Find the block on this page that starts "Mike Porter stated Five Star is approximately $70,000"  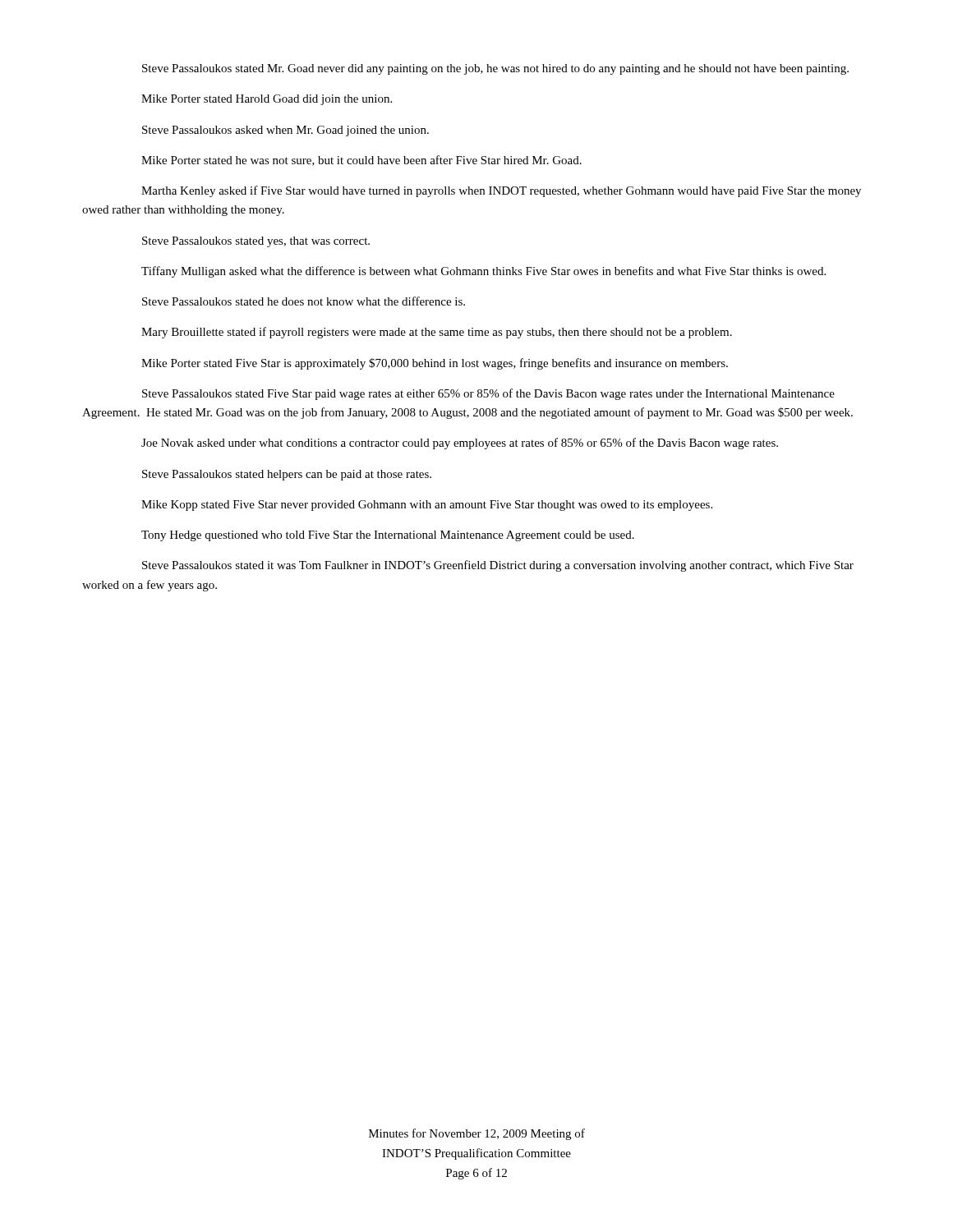(x=435, y=363)
